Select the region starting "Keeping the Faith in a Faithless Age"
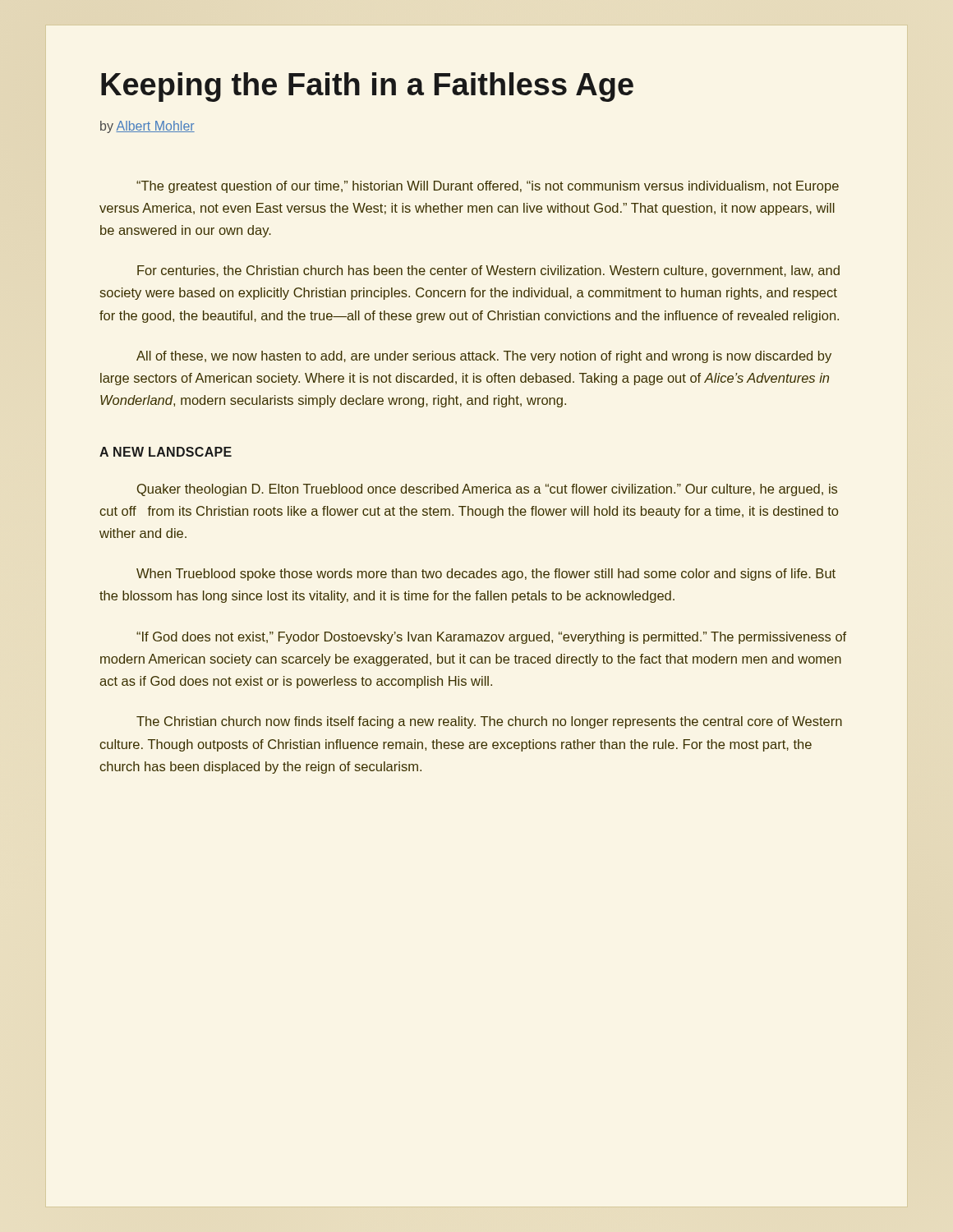The image size is (953, 1232). coord(476,85)
